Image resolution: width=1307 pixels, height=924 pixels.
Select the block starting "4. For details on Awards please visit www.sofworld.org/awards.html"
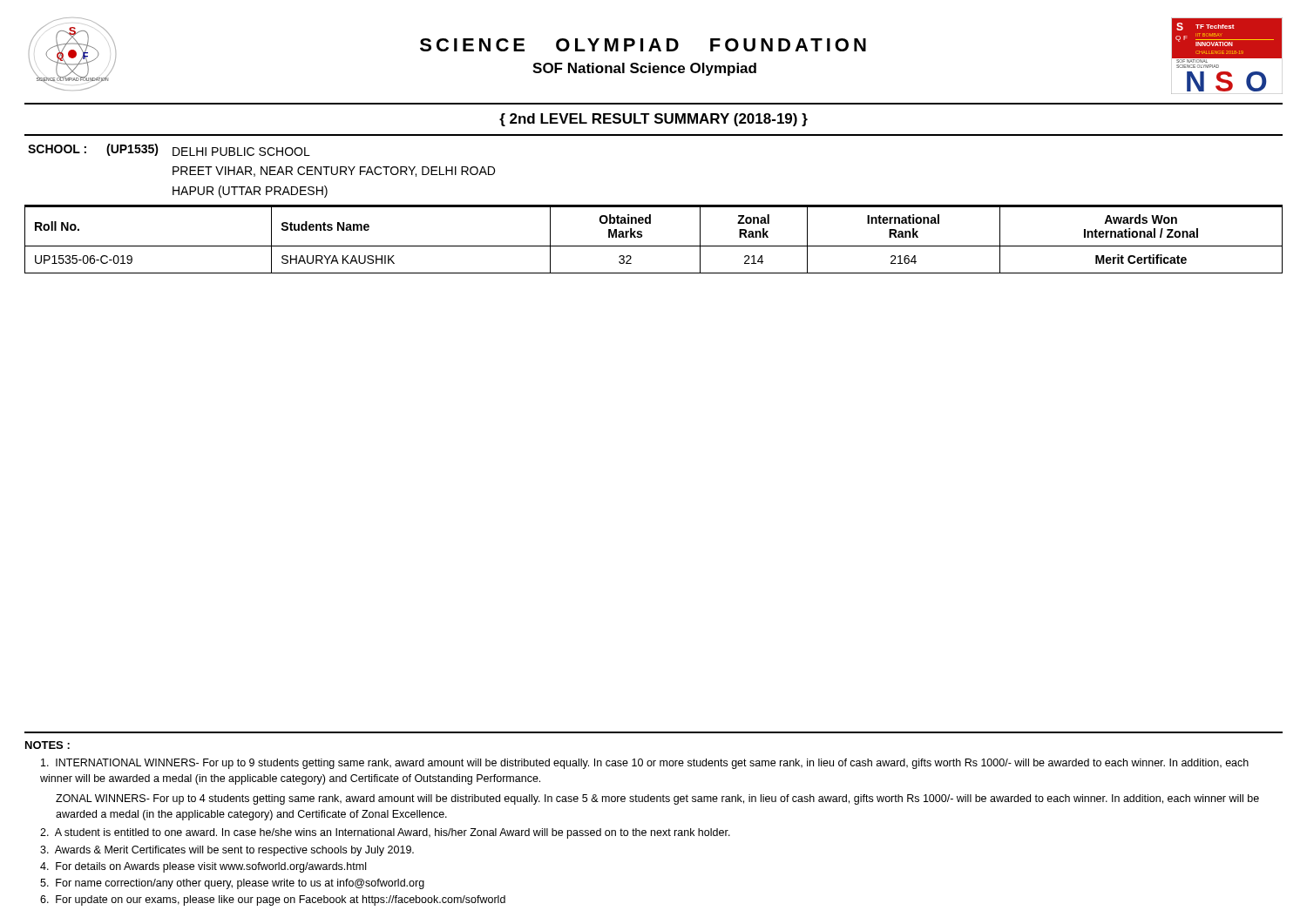point(203,866)
